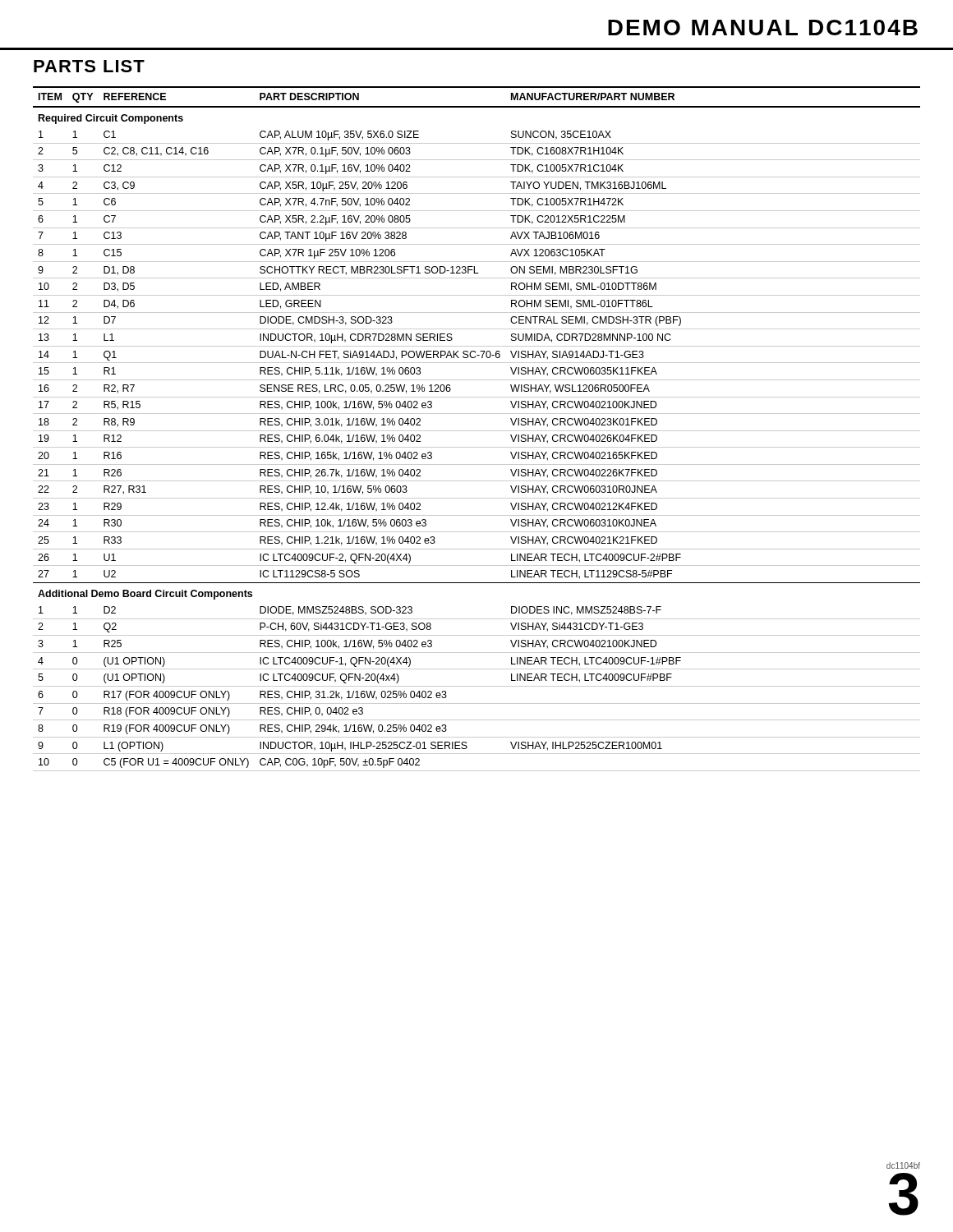
Task: Find the table that mentions "LINEAR TECH, LTC4009CUF-2#PBF"
Action: pos(476,429)
